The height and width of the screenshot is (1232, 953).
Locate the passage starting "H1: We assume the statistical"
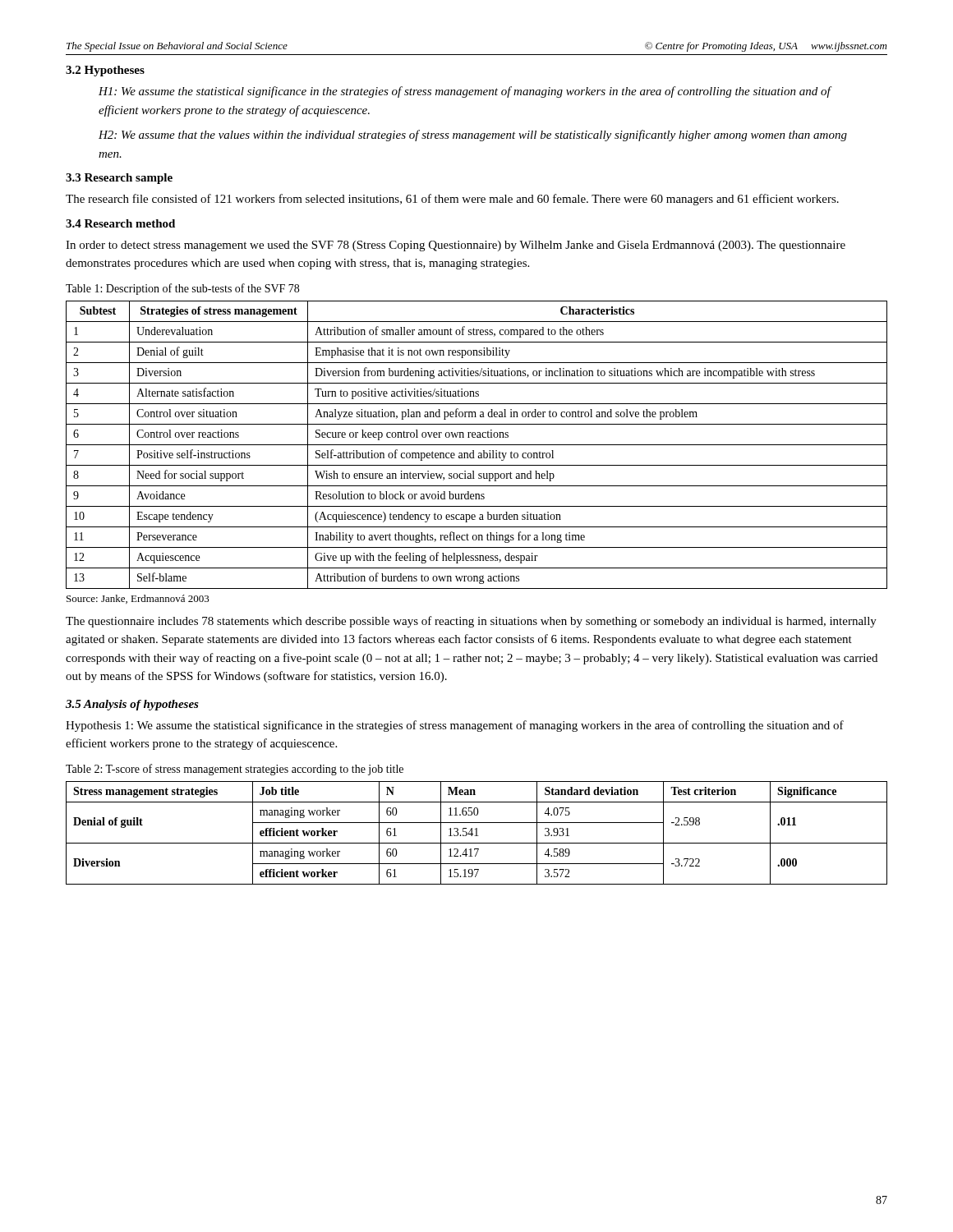464,100
